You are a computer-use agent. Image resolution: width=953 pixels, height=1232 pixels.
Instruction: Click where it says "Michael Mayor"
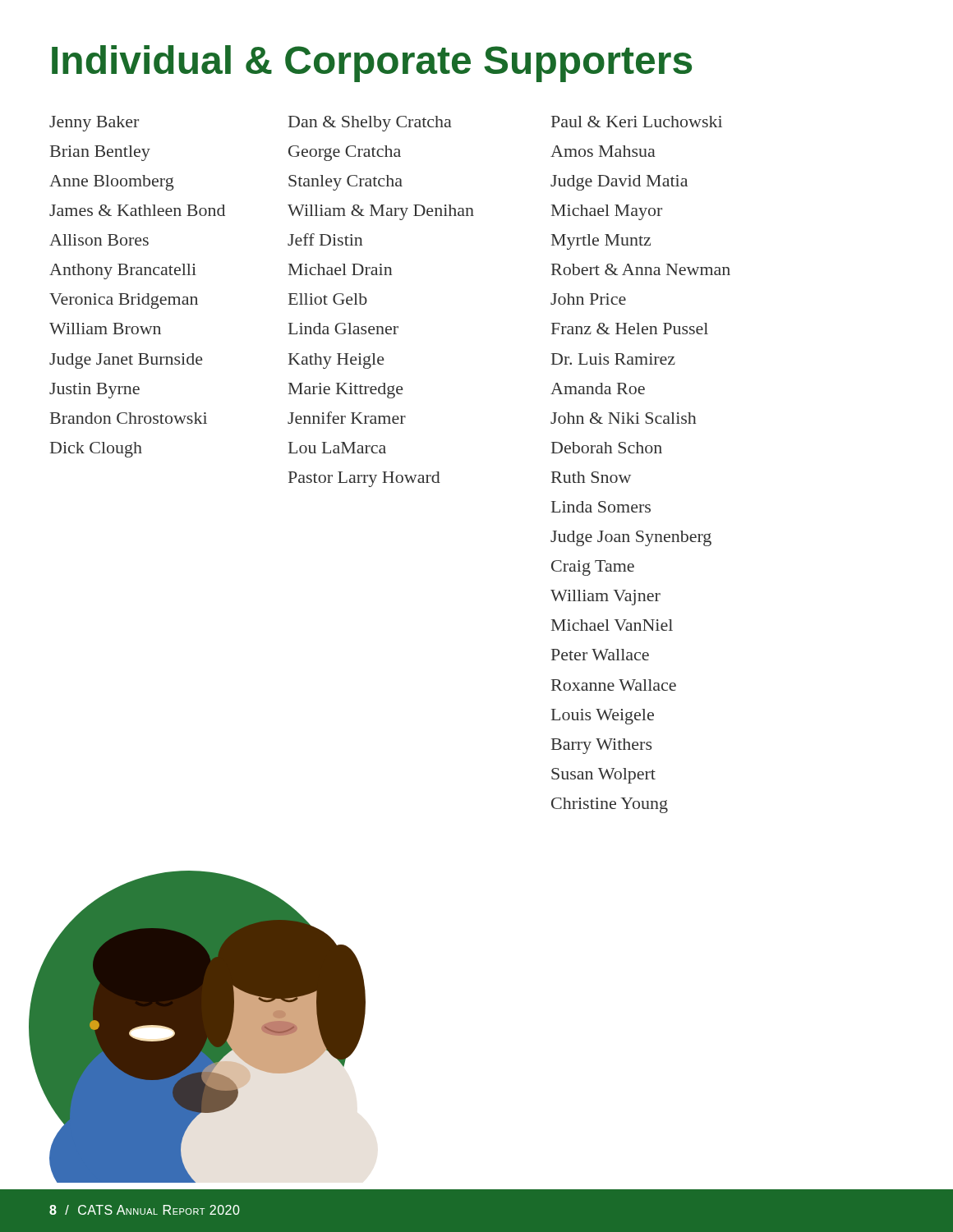point(606,210)
